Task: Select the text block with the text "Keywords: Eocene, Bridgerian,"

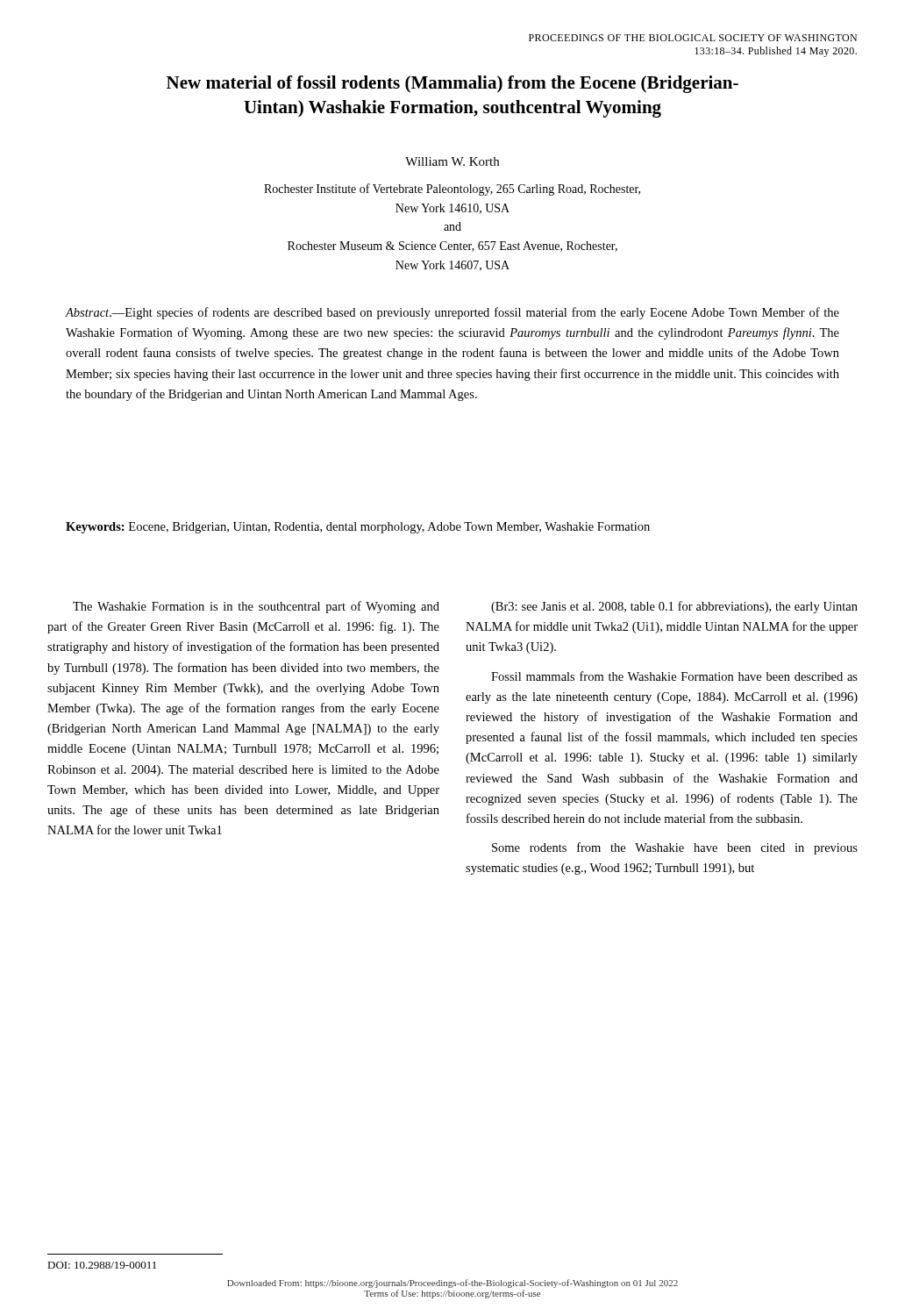Action: 358,526
